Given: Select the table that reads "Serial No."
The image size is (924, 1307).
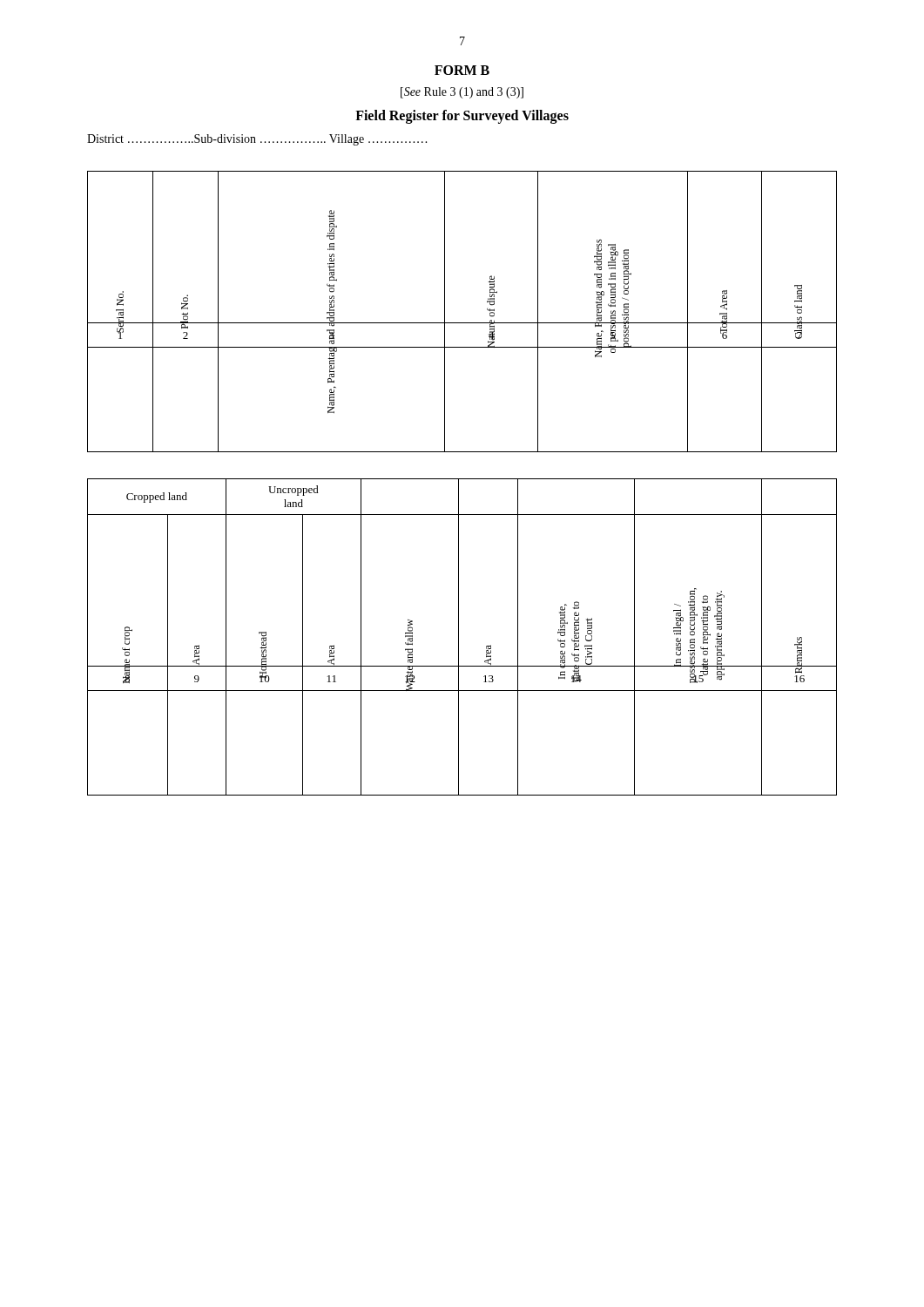Looking at the screenshot, I should 462,312.
